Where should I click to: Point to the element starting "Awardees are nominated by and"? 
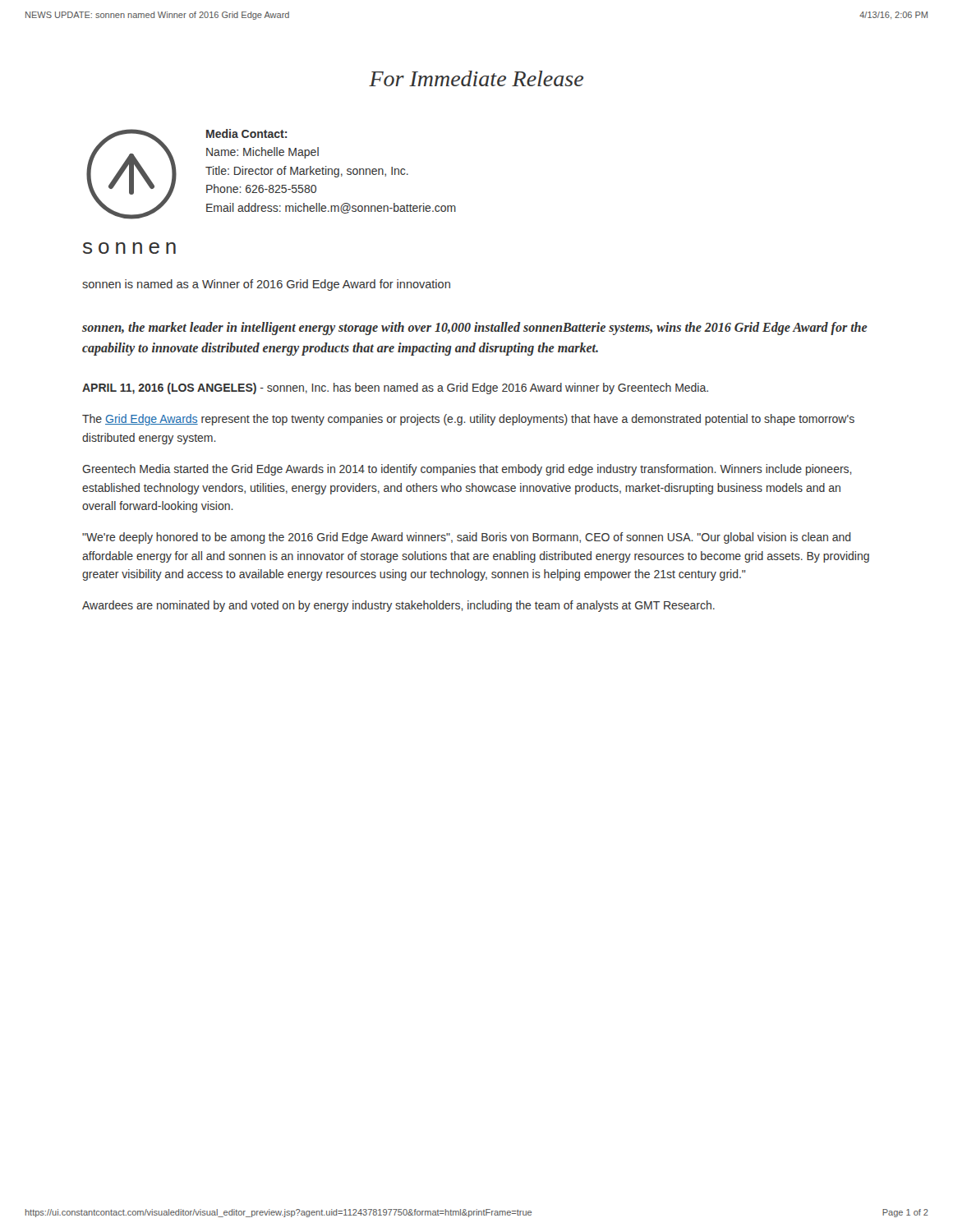[x=399, y=606]
